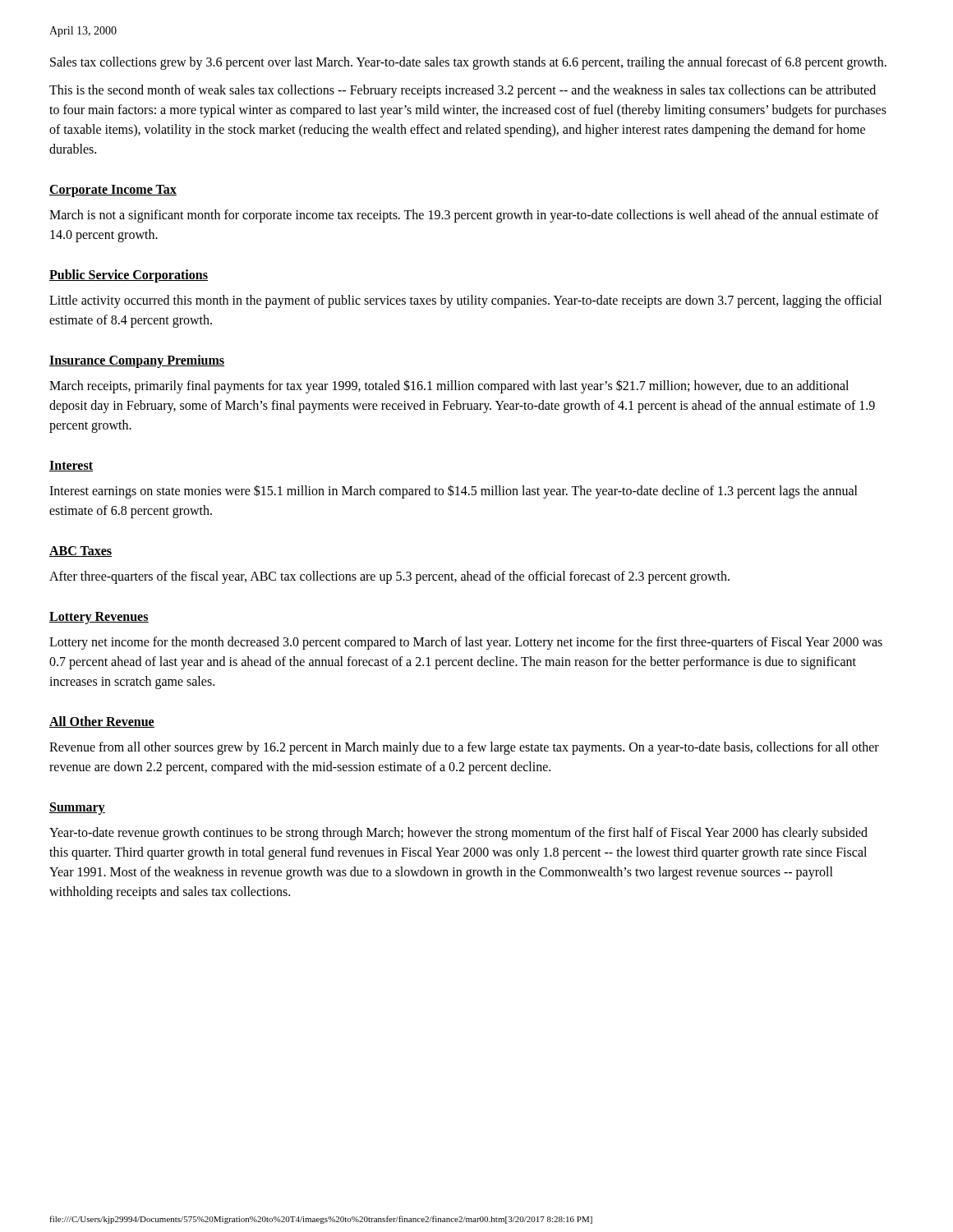The height and width of the screenshot is (1232, 953).
Task: Find "Insurance Company Premiums" on this page
Action: pyautogui.click(x=137, y=360)
